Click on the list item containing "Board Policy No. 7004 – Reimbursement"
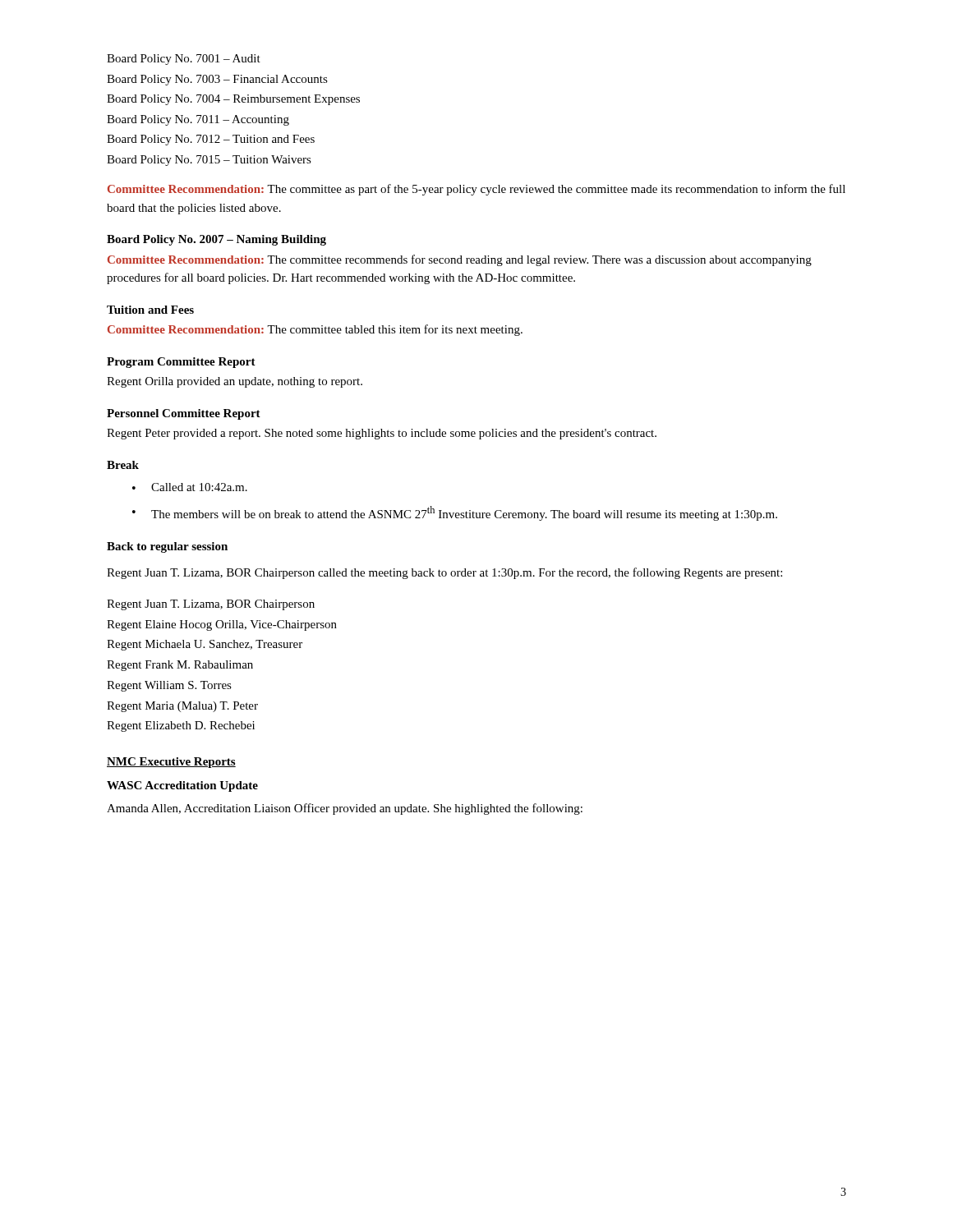The height and width of the screenshot is (1232, 953). tap(234, 99)
